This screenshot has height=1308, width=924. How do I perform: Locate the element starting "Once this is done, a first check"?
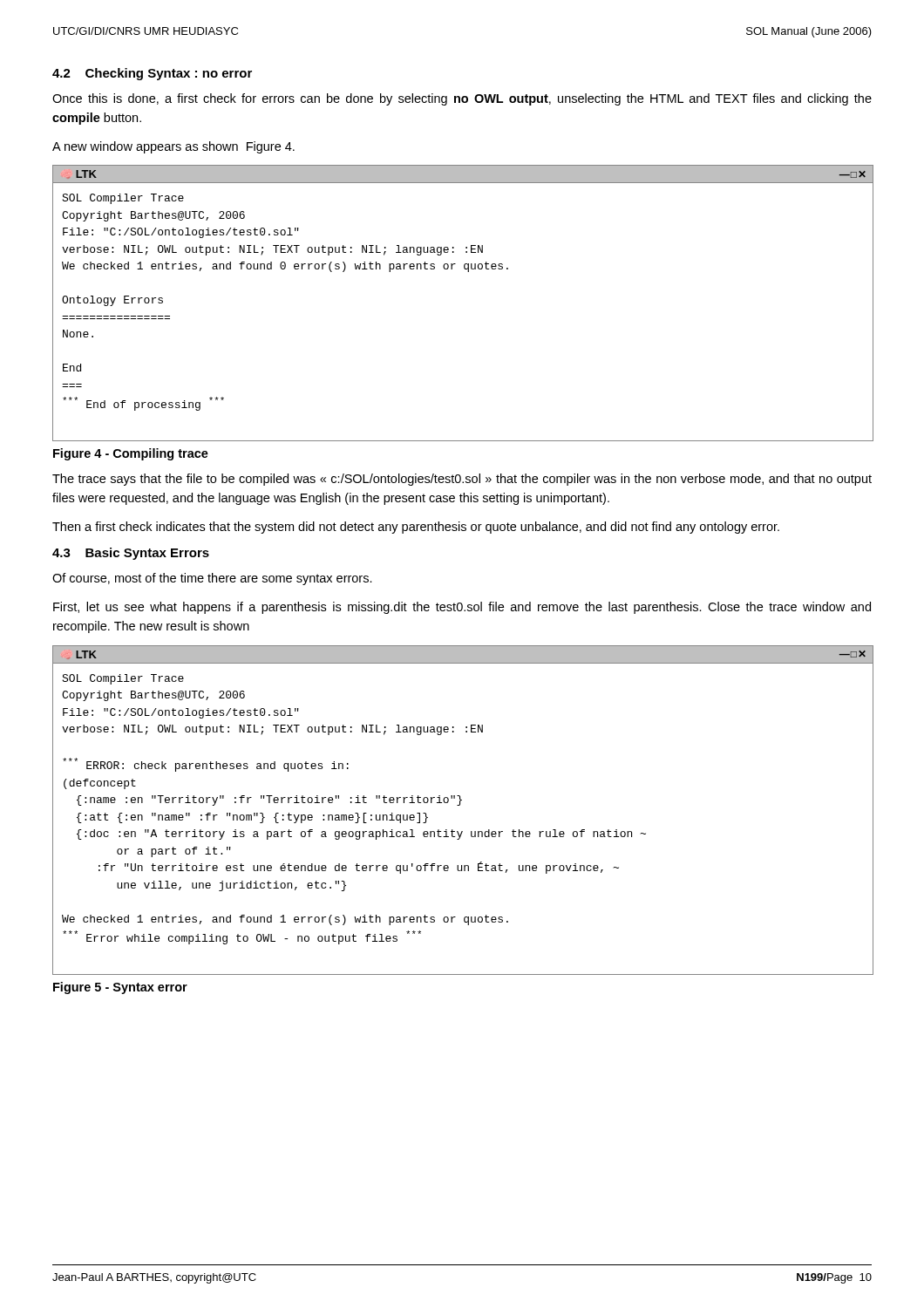coord(462,108)
